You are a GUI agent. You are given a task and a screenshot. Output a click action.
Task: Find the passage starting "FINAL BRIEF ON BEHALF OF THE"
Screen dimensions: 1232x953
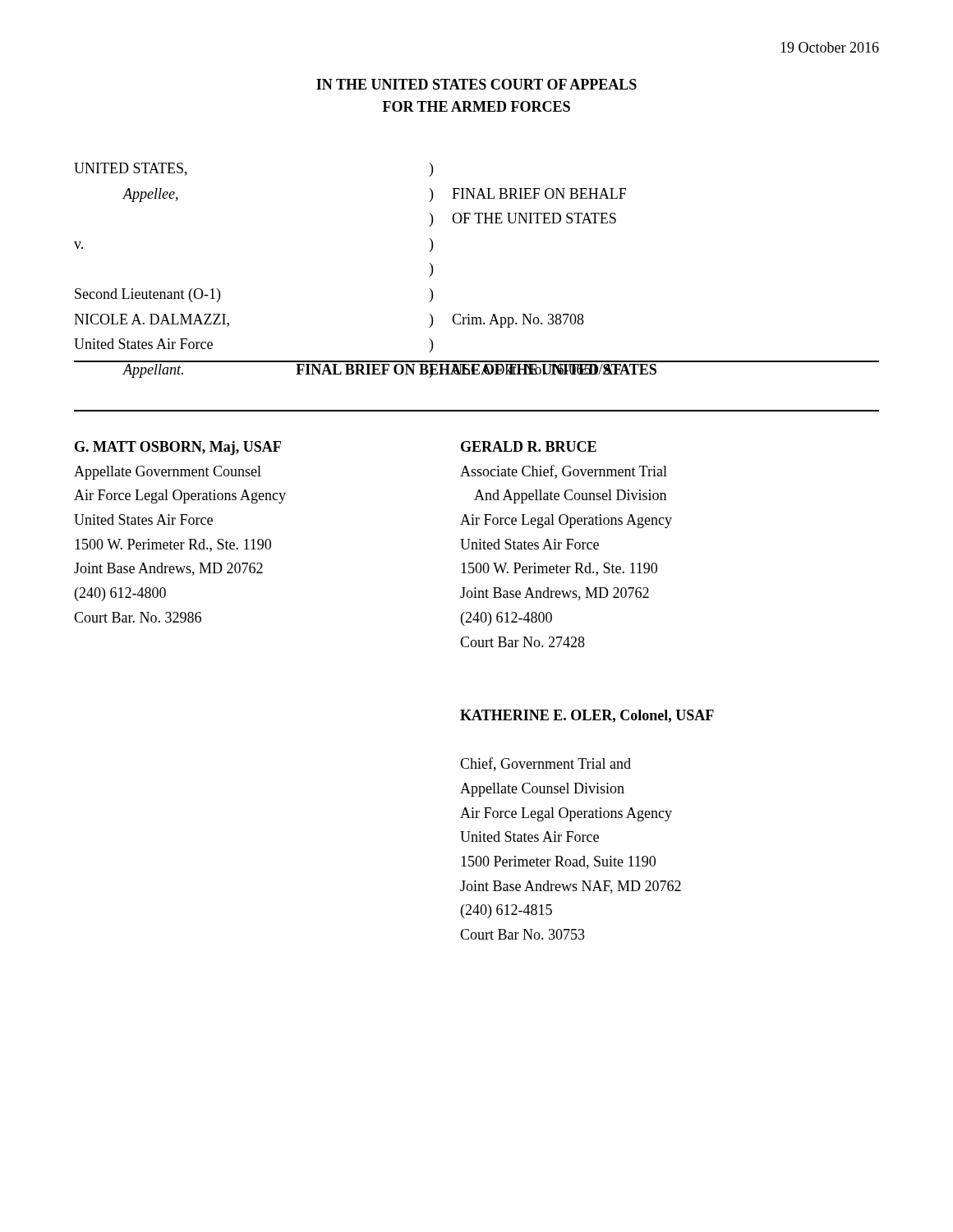[476, 370]
